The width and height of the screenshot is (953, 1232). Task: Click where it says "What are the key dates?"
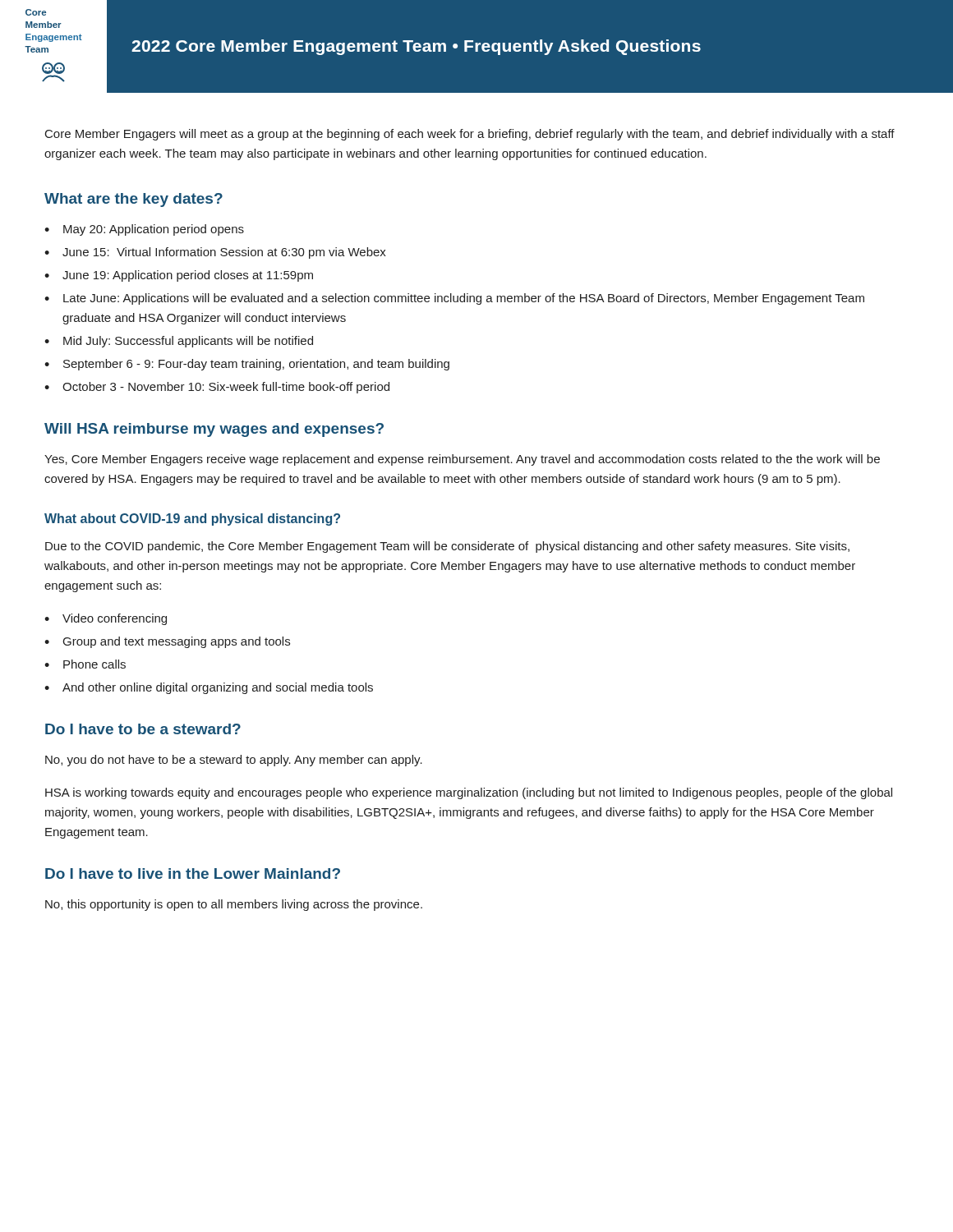tap(134, 198)
